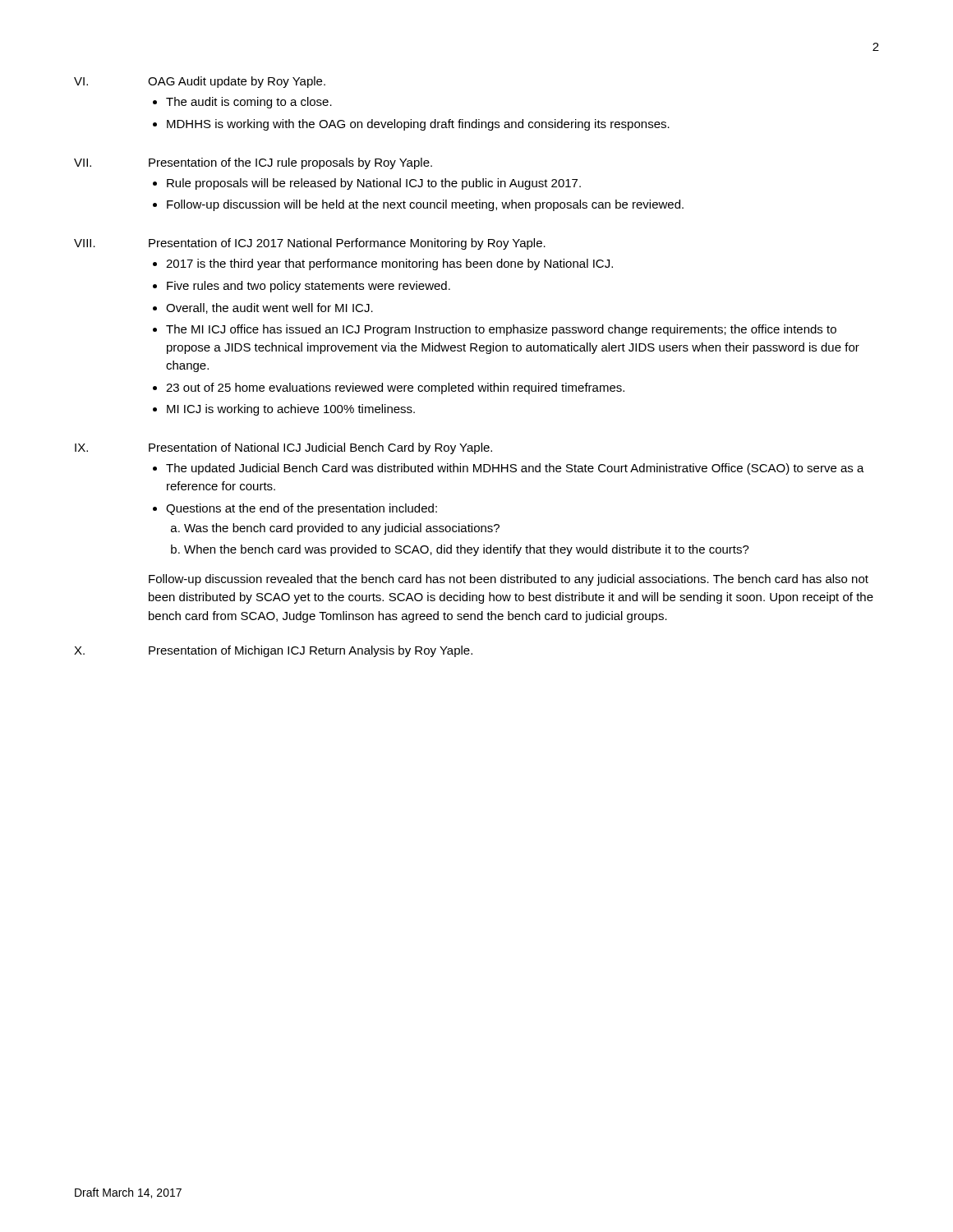This screenshot has width=953, height=1232.
Task: Point to the region starting "When the bench card"
Action: [x=467, y=549]
